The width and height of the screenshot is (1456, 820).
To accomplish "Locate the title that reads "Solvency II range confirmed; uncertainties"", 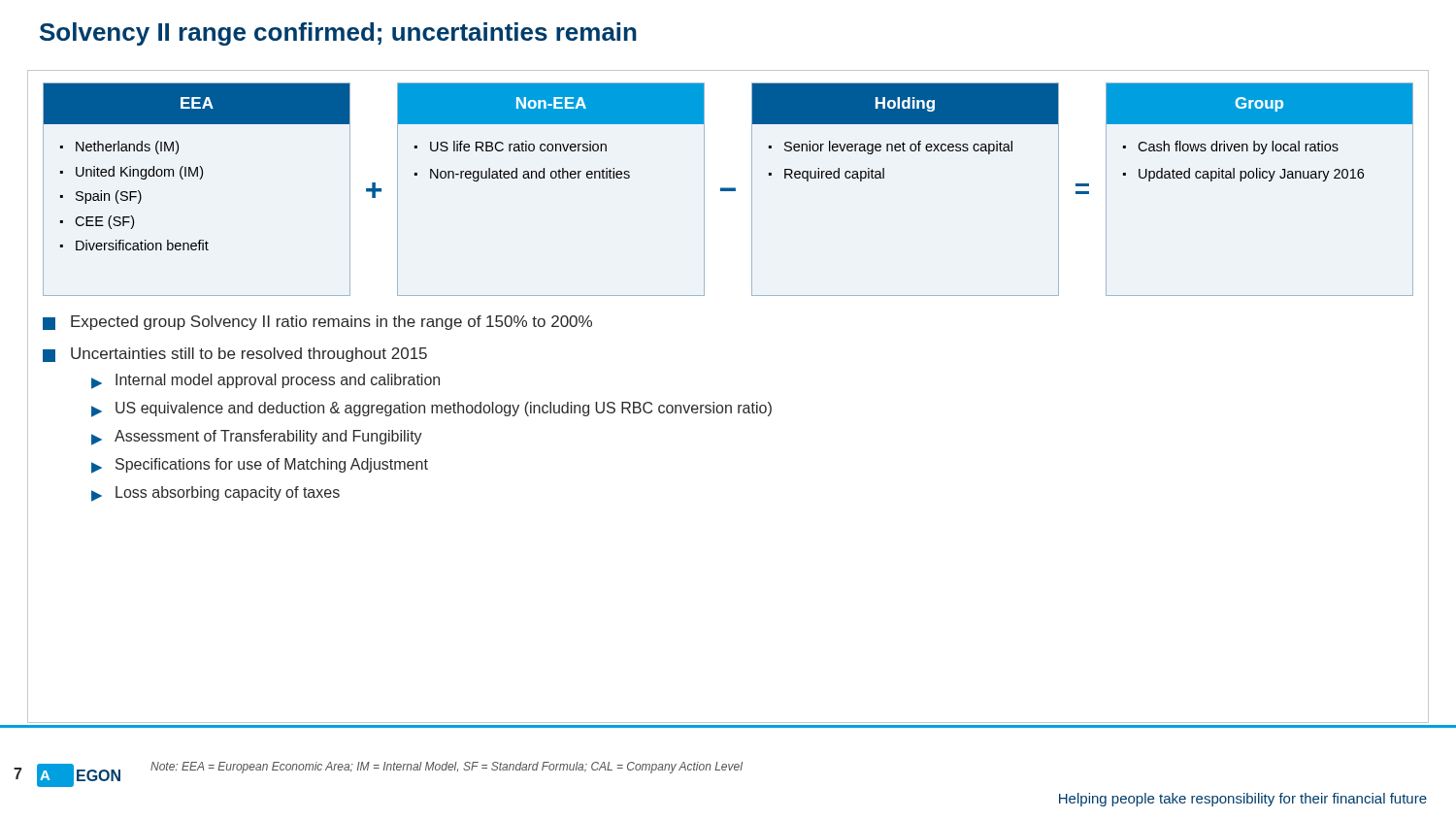I will 338,32.
